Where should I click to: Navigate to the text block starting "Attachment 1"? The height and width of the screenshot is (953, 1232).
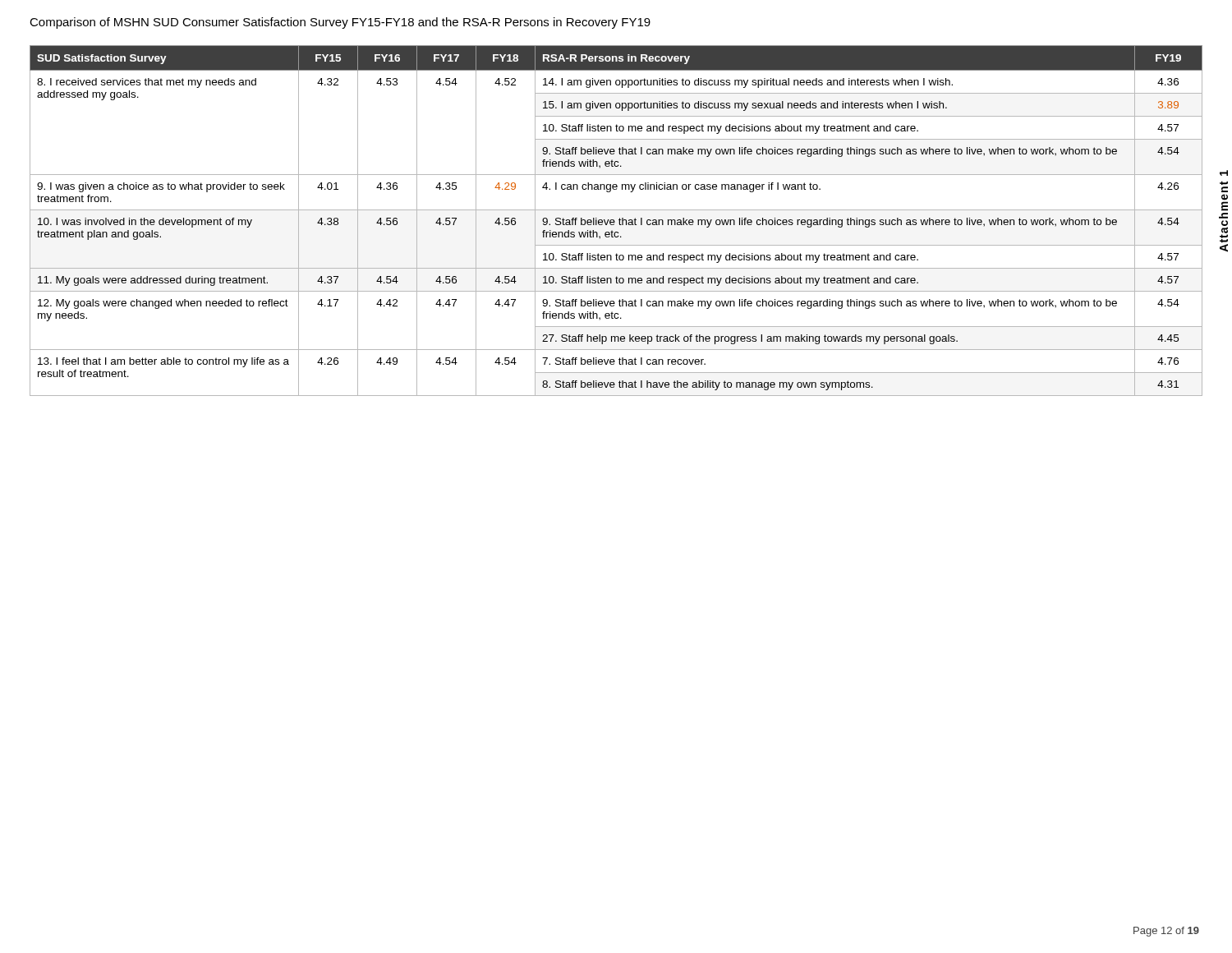[x=1224, y=211]
